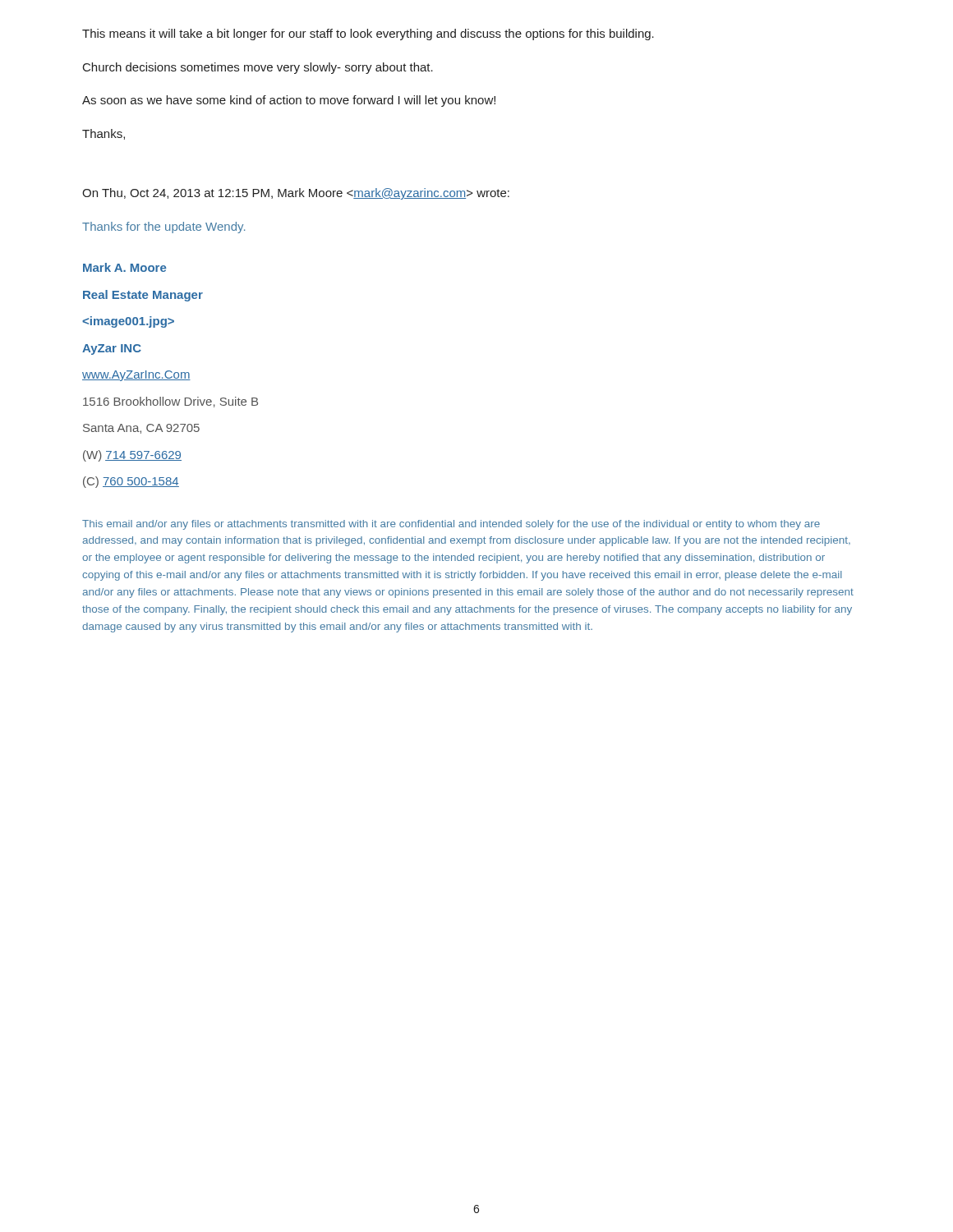Locate the text with the text "Mark A. Moore"
The height and width of the screenshot is (1232, 953).
pyautogui.click(x=124, y=267)
